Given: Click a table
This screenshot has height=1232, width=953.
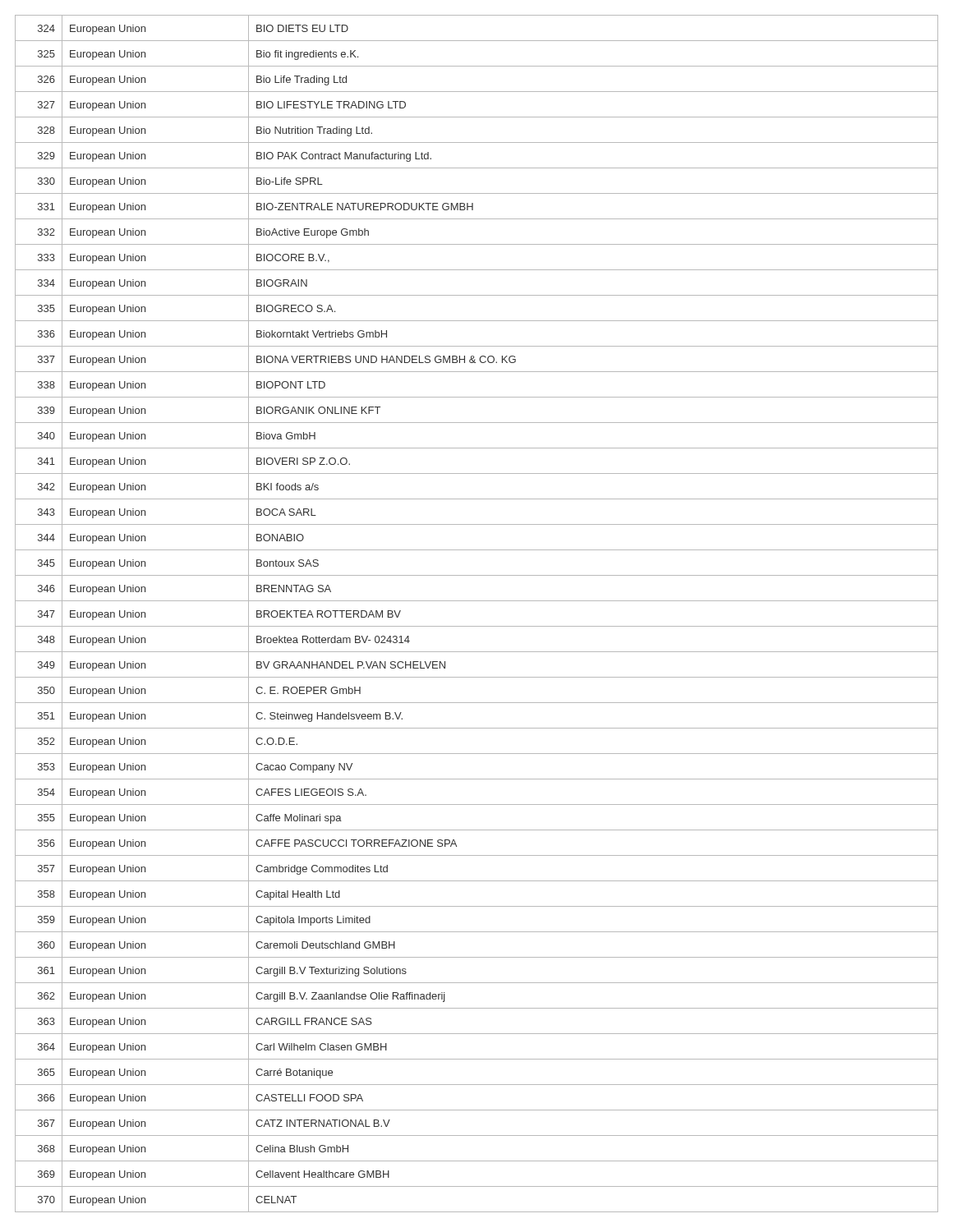Looking at the screenshot, I should [x=476, y=606].
